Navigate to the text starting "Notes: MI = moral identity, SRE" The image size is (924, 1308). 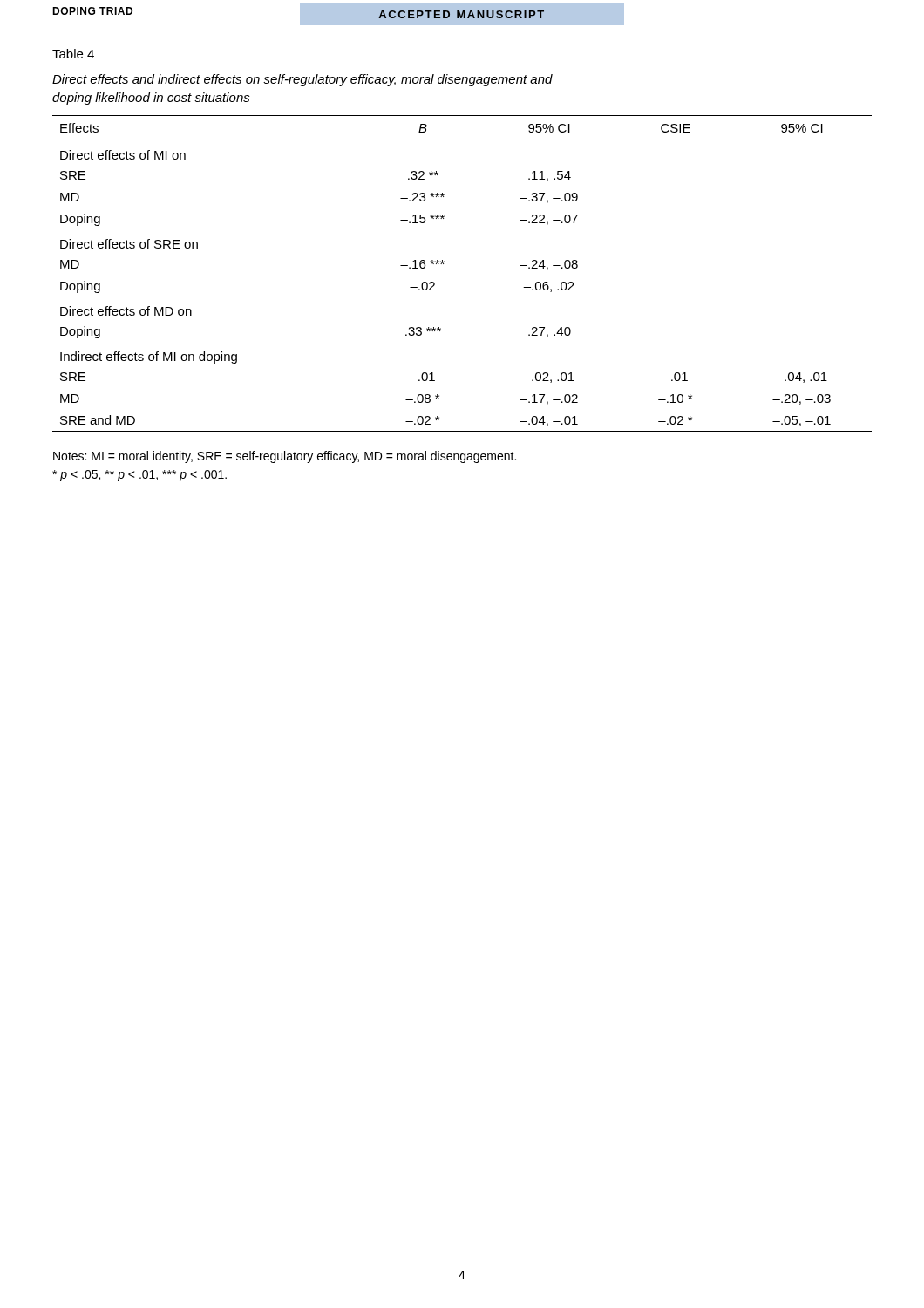coord(285,456)
